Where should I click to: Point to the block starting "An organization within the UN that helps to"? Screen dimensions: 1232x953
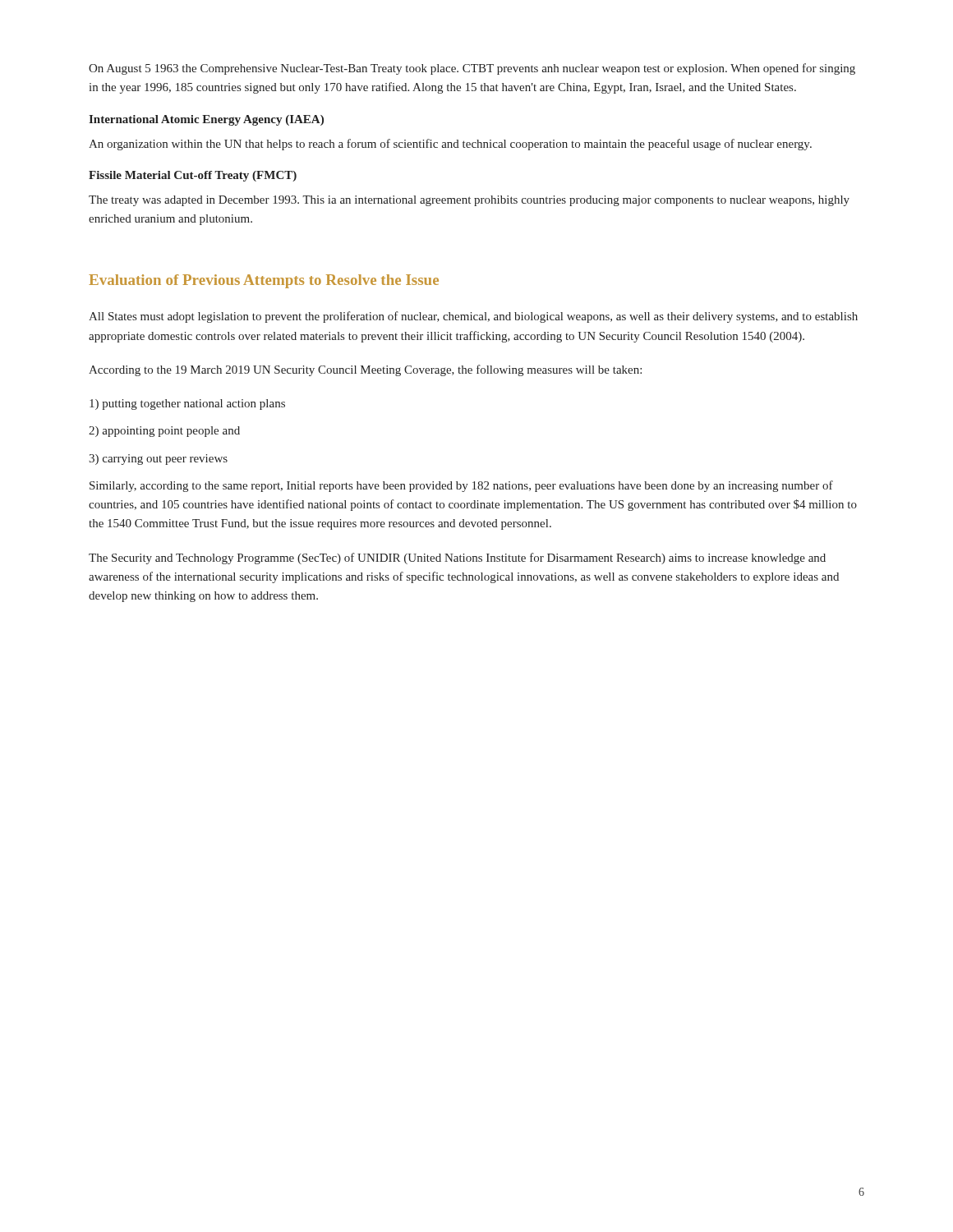[450, 143]
